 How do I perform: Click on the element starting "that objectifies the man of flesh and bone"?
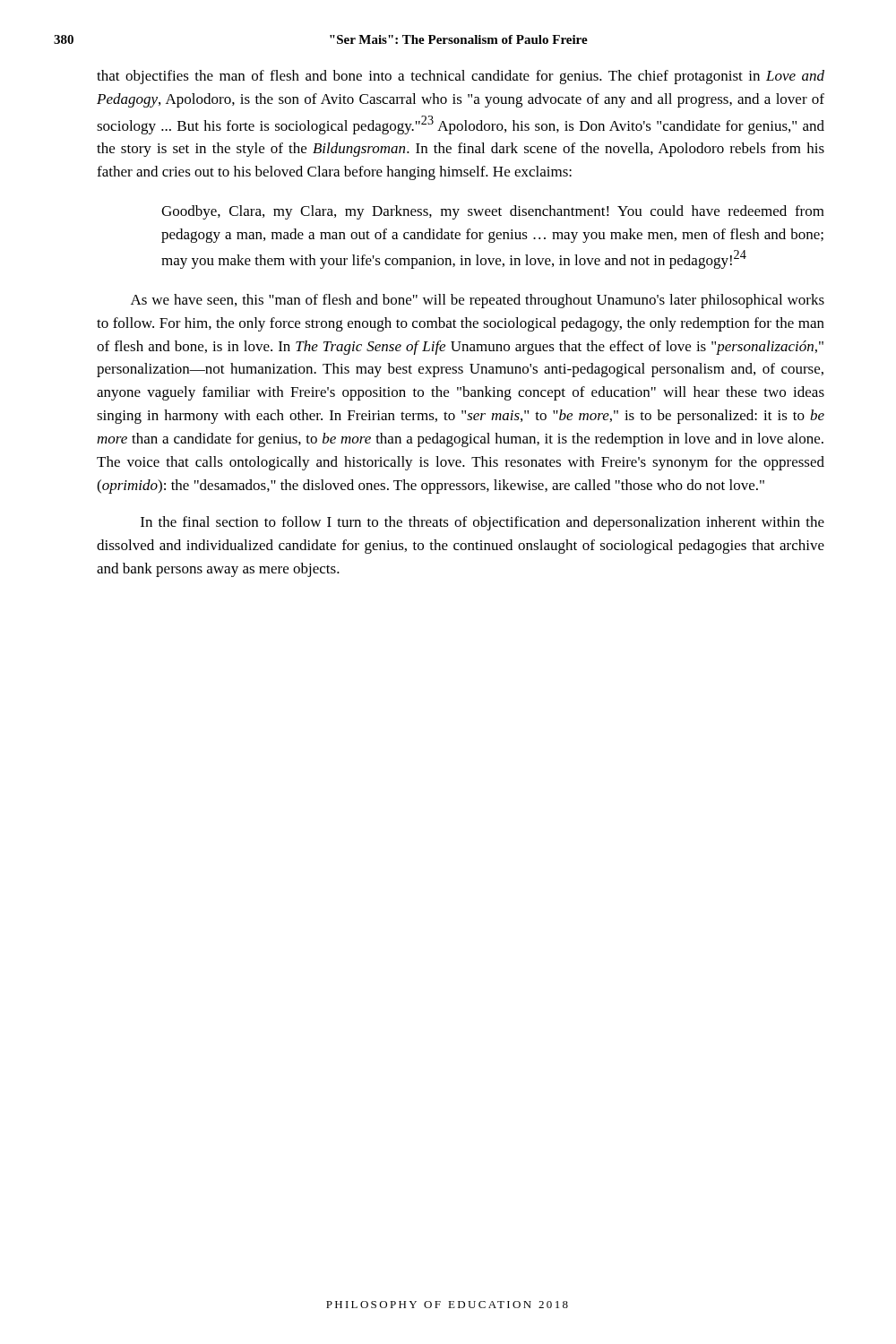461,124
